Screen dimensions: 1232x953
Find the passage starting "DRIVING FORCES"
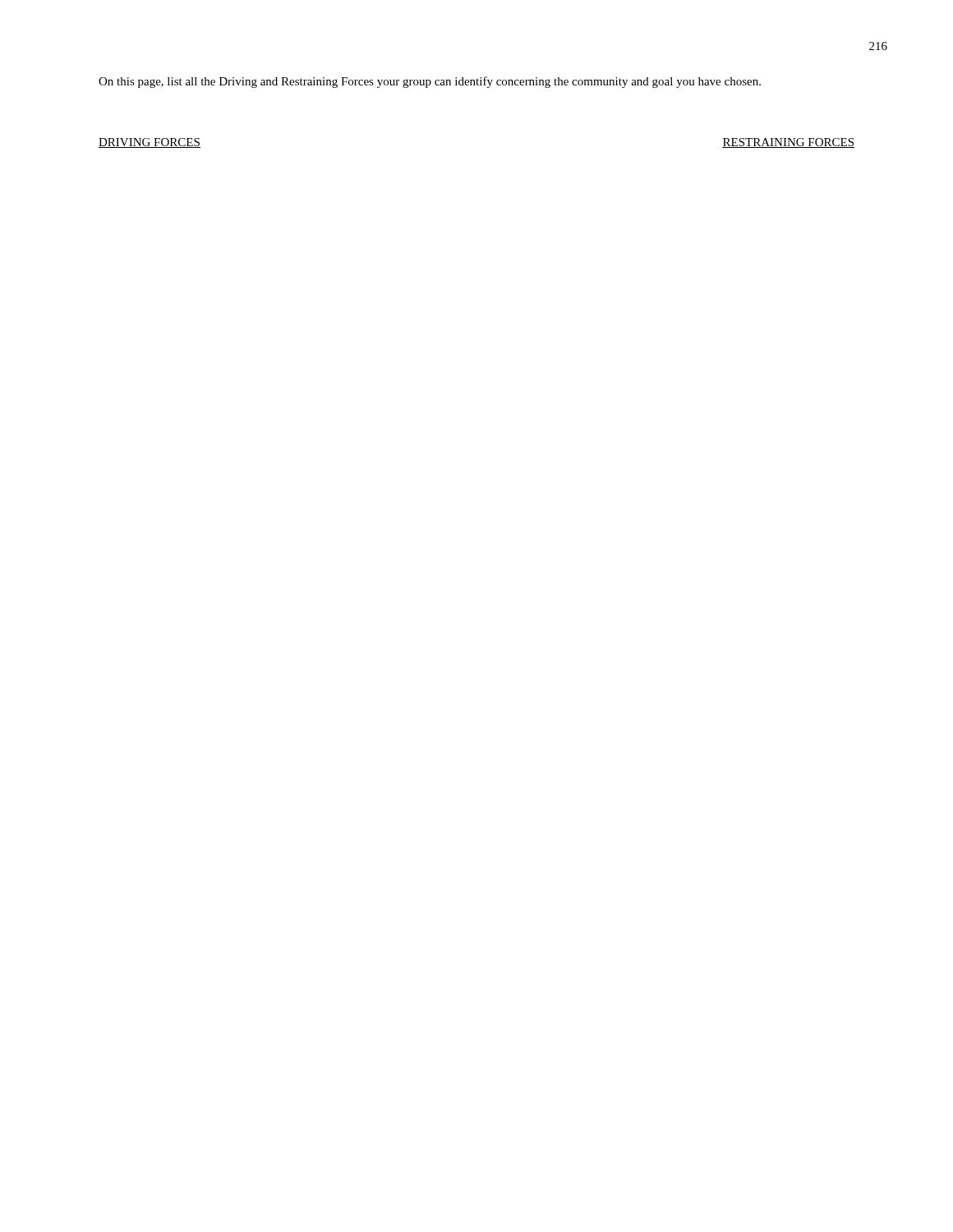click(149, 142)
